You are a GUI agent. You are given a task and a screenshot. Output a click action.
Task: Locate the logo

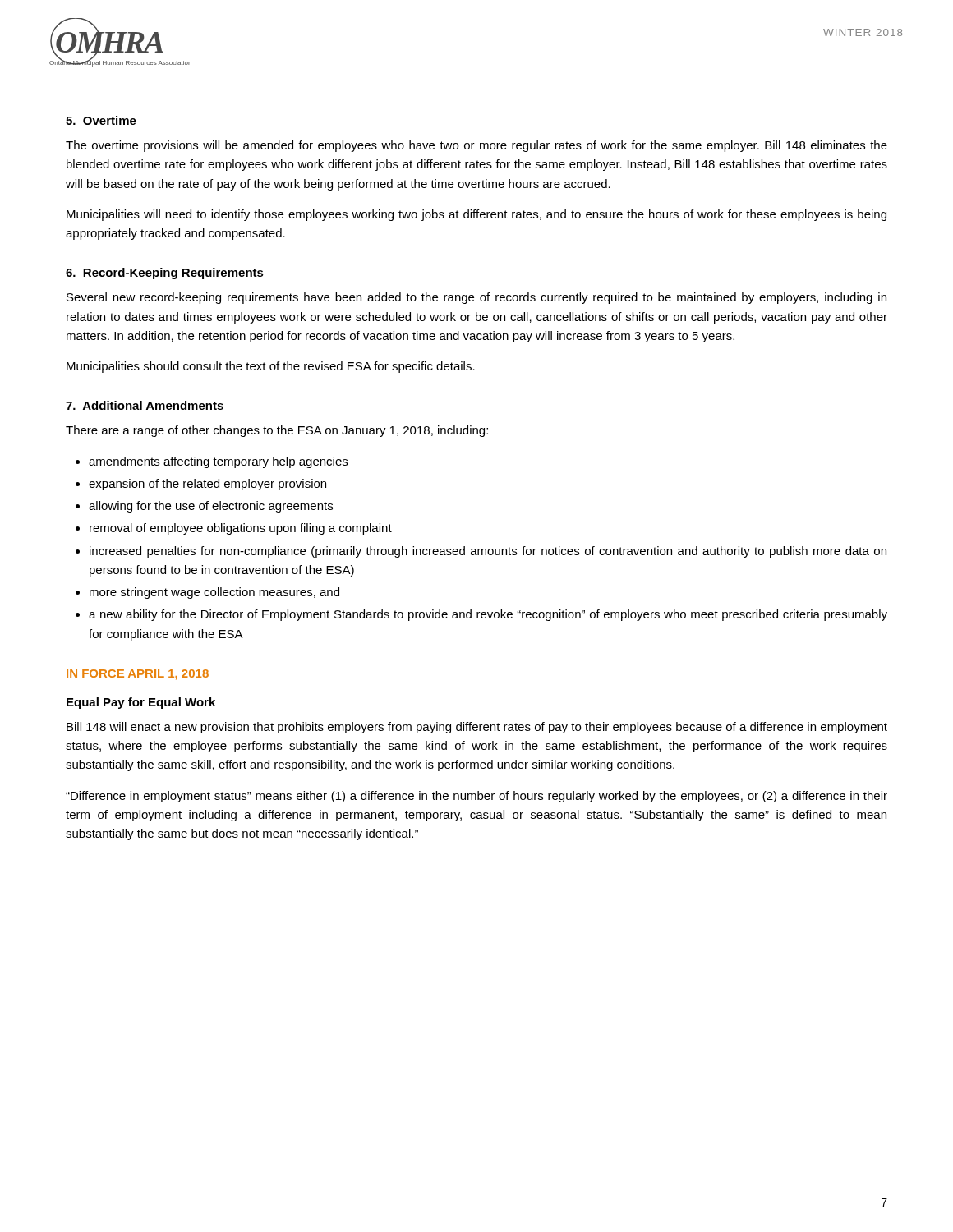(x=127, y=44)
